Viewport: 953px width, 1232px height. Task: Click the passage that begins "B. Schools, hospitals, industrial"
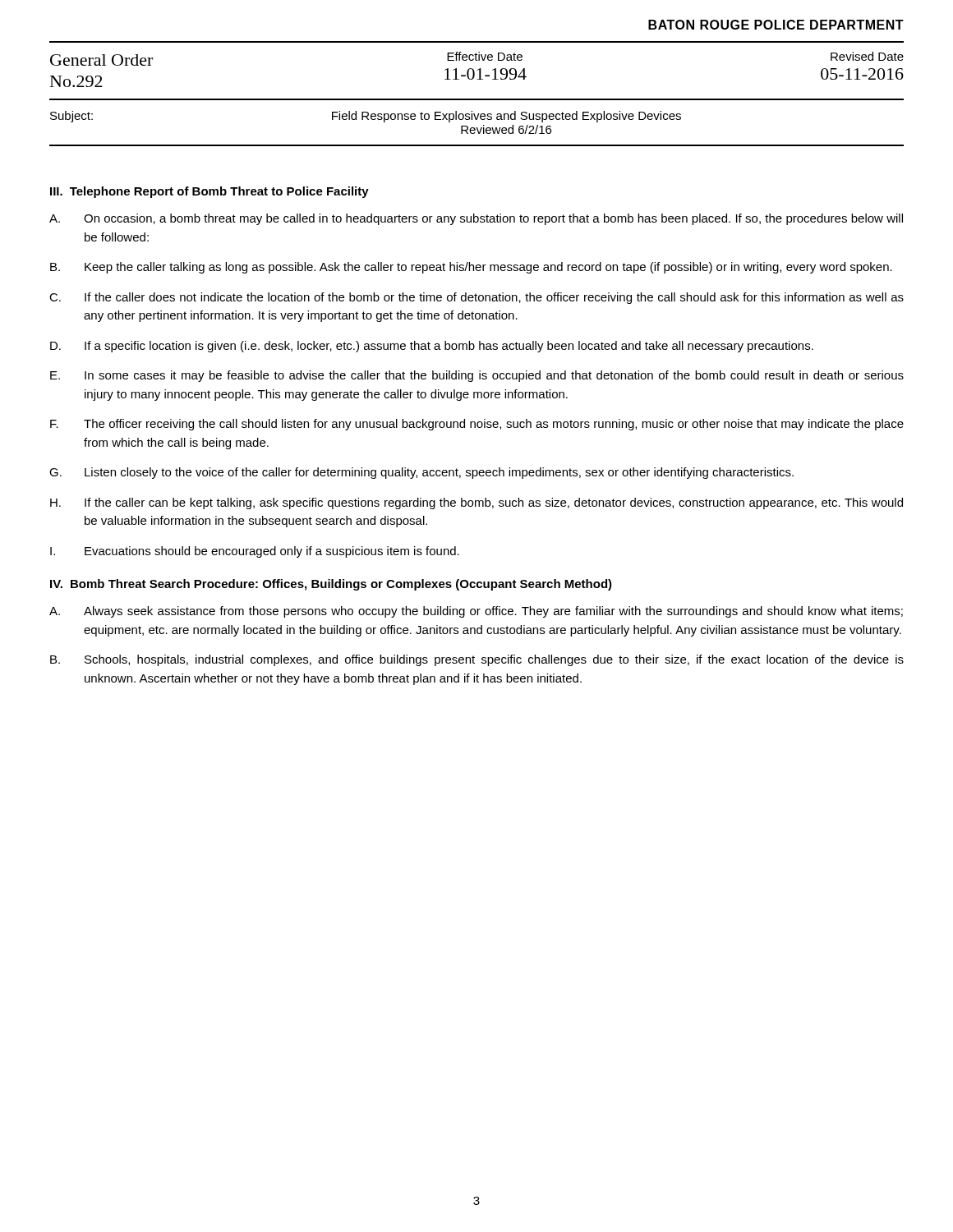[x=476, y=669]
